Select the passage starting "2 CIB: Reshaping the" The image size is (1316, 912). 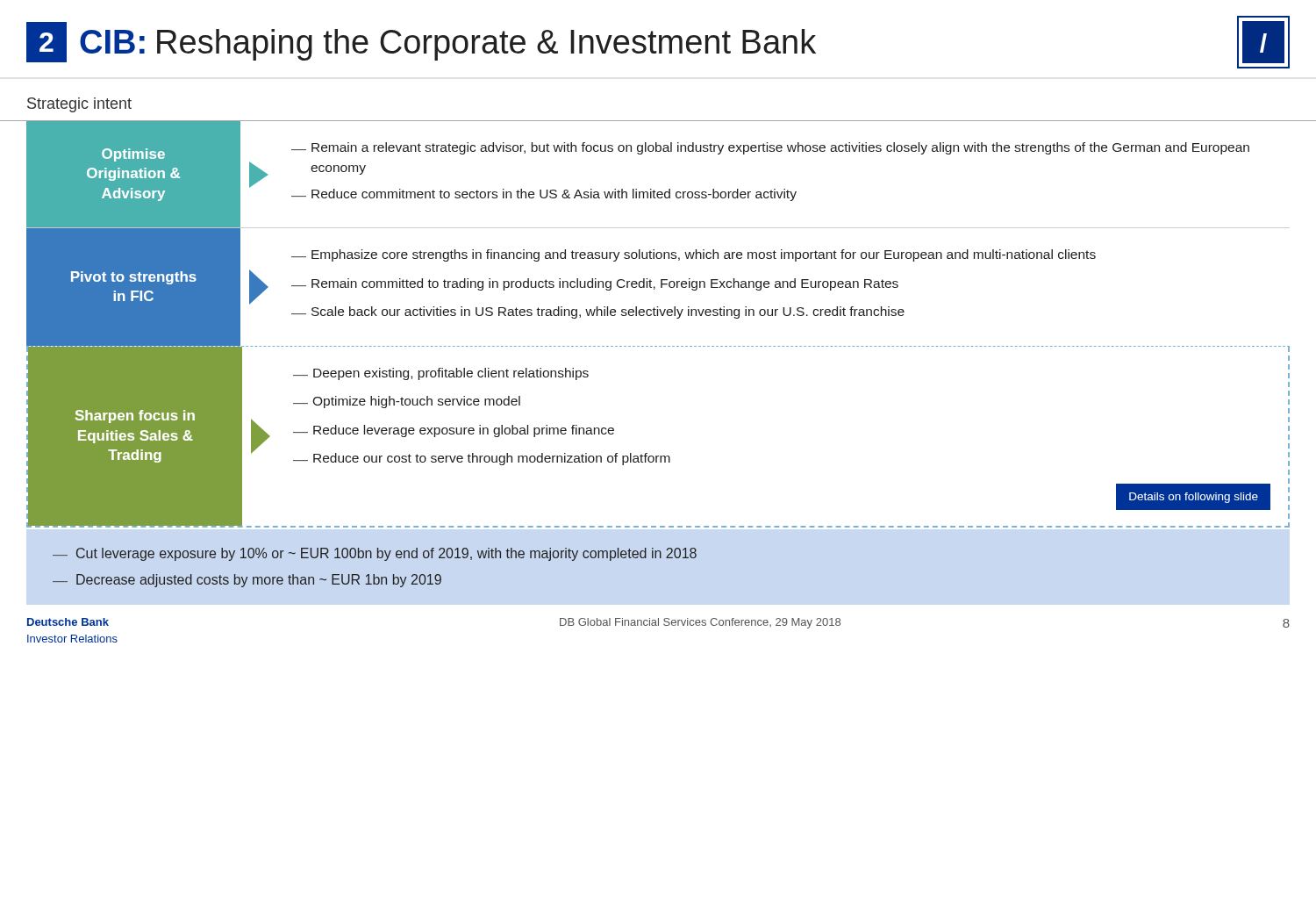tap(658, 42)
